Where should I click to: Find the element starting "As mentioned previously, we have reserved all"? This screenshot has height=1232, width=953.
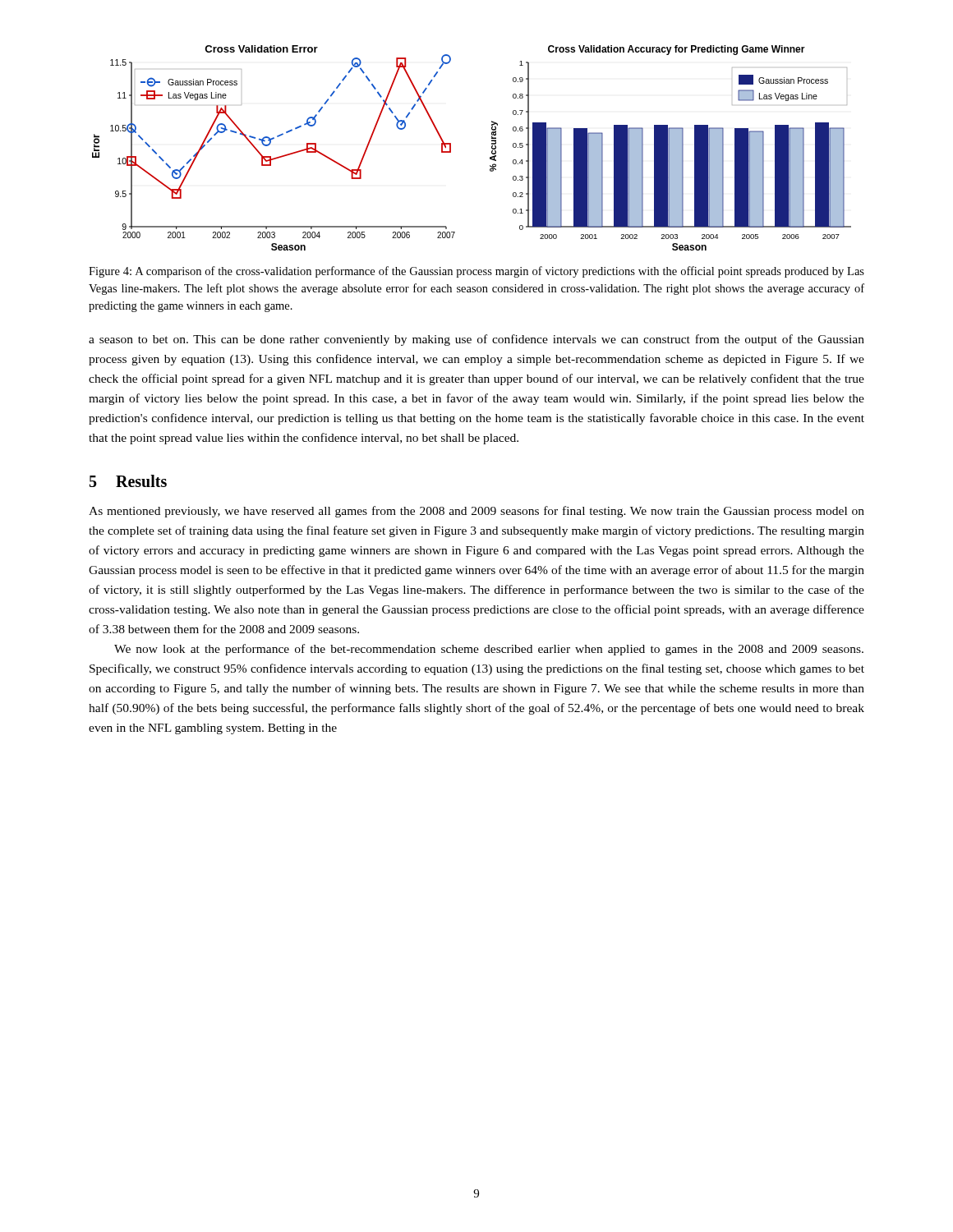pyautogui.click(x=476, y=570)
